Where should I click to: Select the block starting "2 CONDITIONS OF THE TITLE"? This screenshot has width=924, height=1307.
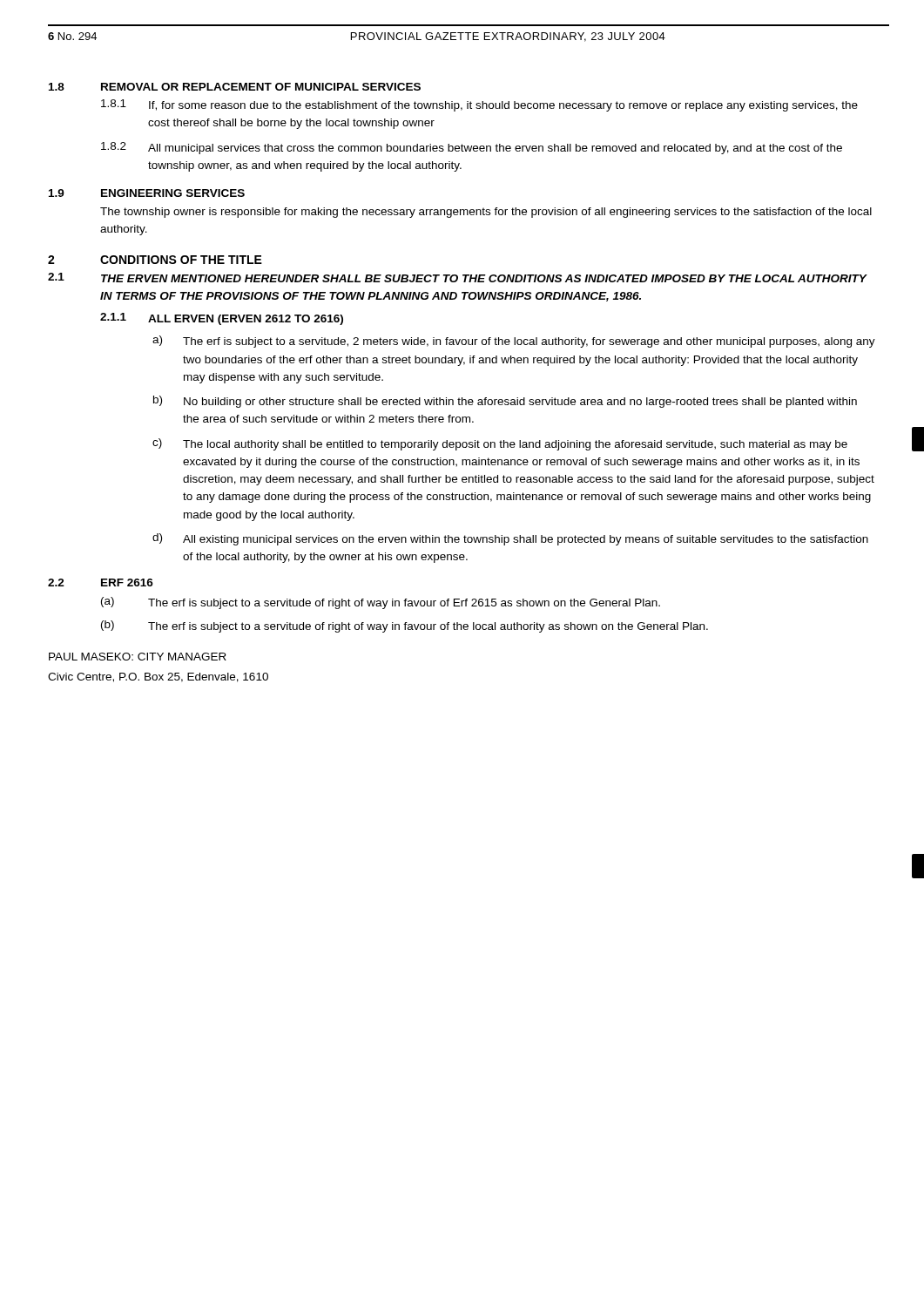coord(155,260)
